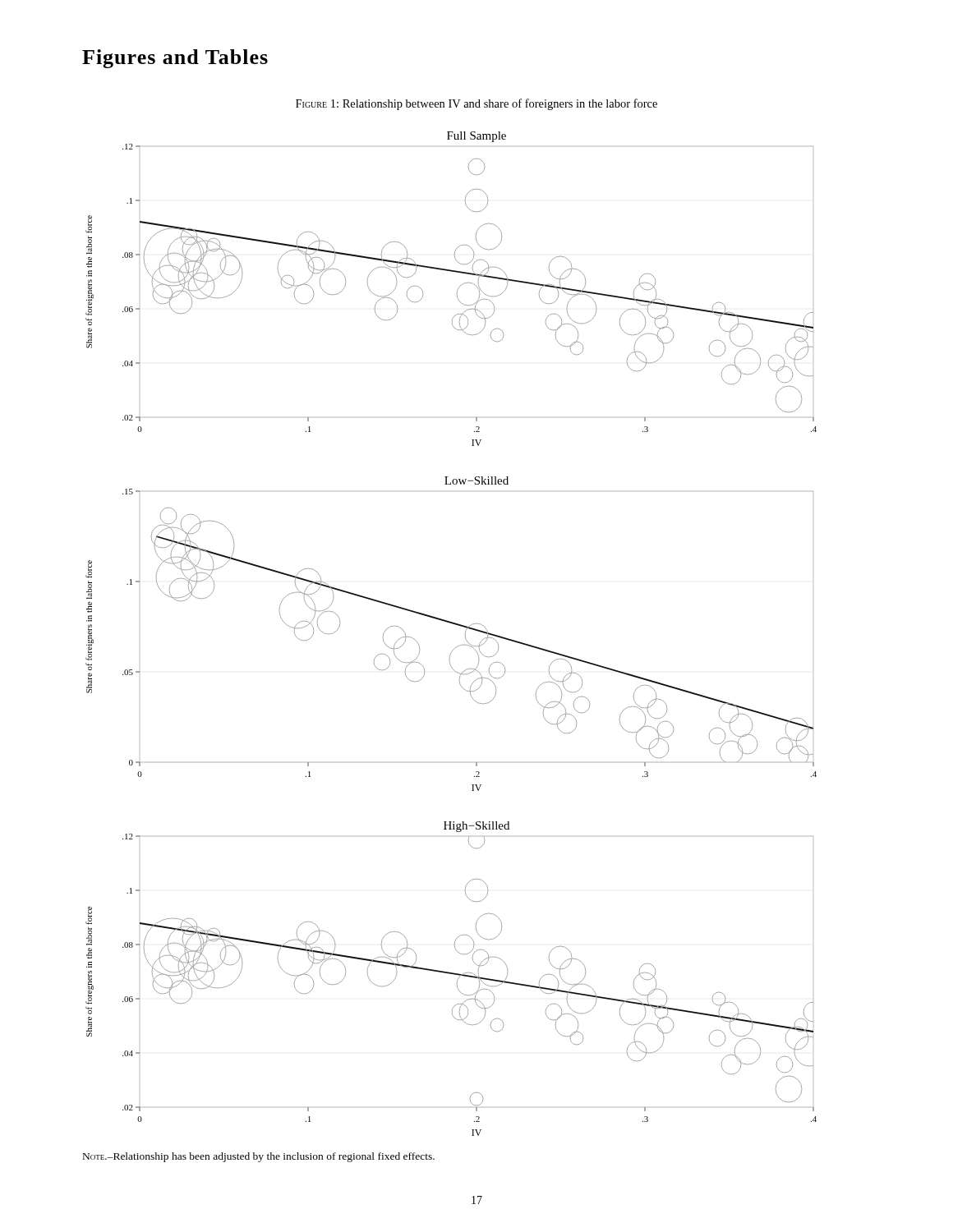
Task: Navigate to the text block starting "Figures and Tables"
Action: pos(175,58)
